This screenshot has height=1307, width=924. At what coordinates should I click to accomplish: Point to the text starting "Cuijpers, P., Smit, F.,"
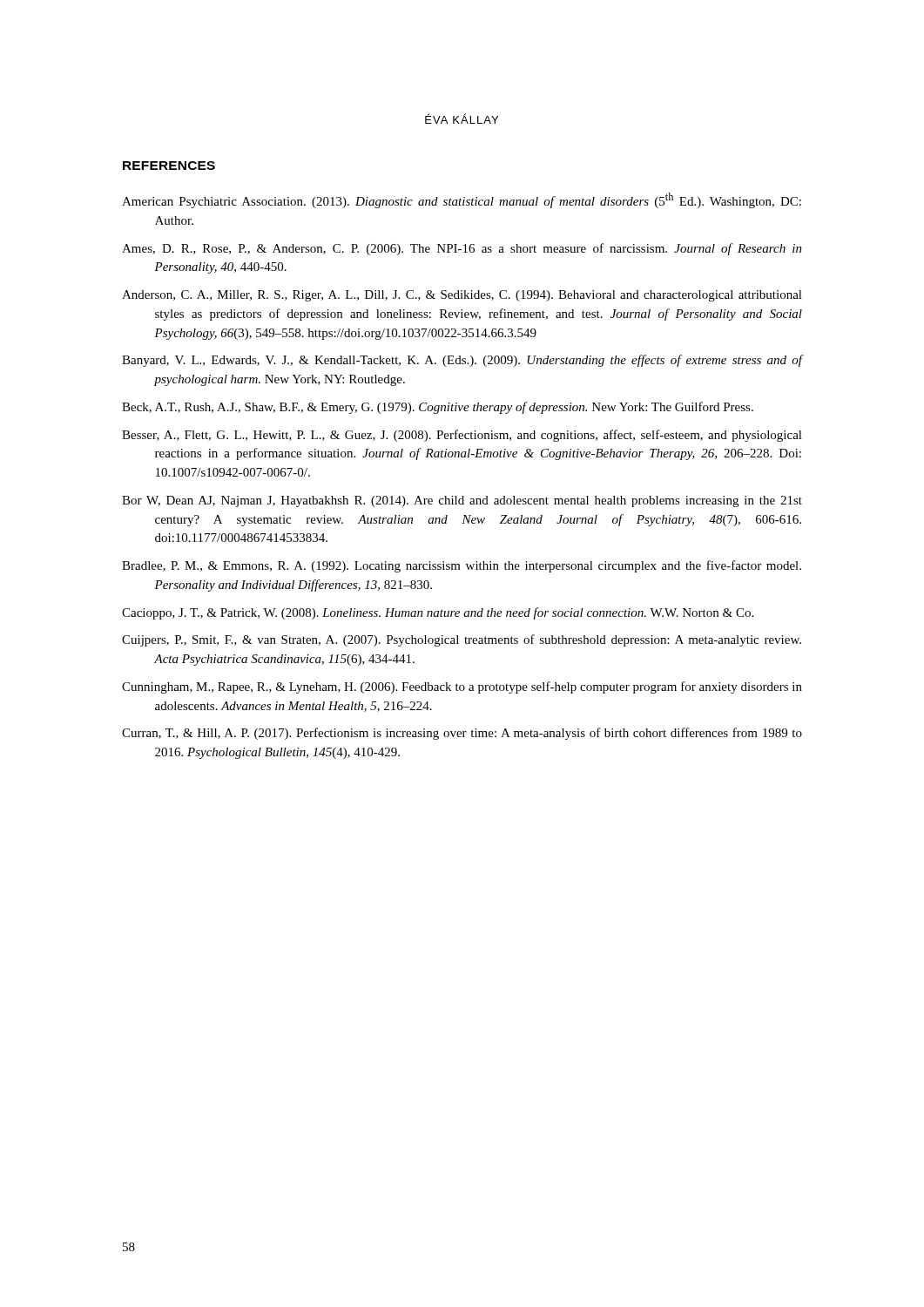click(462, 649)
